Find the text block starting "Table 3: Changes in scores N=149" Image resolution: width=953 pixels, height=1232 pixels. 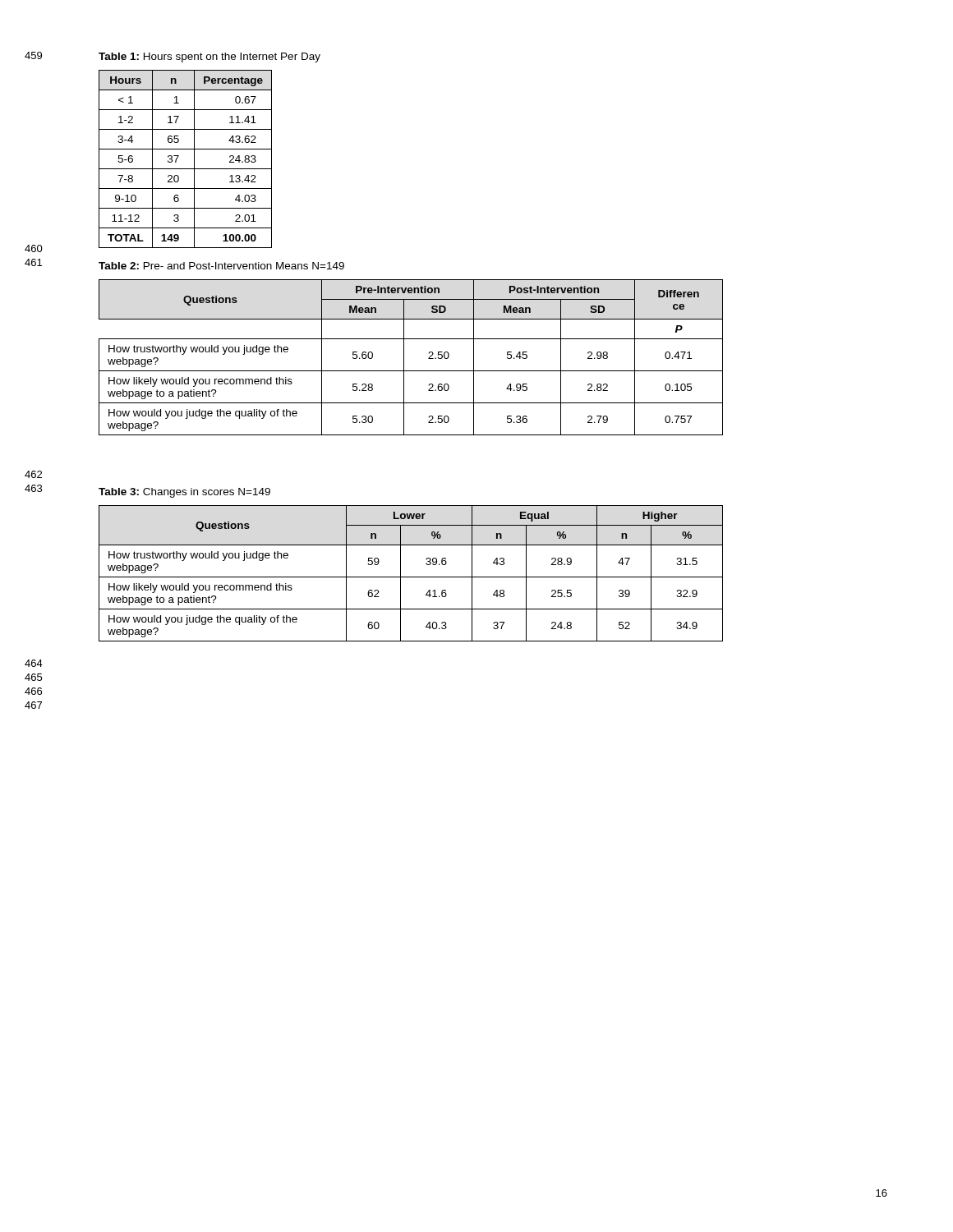185,492
